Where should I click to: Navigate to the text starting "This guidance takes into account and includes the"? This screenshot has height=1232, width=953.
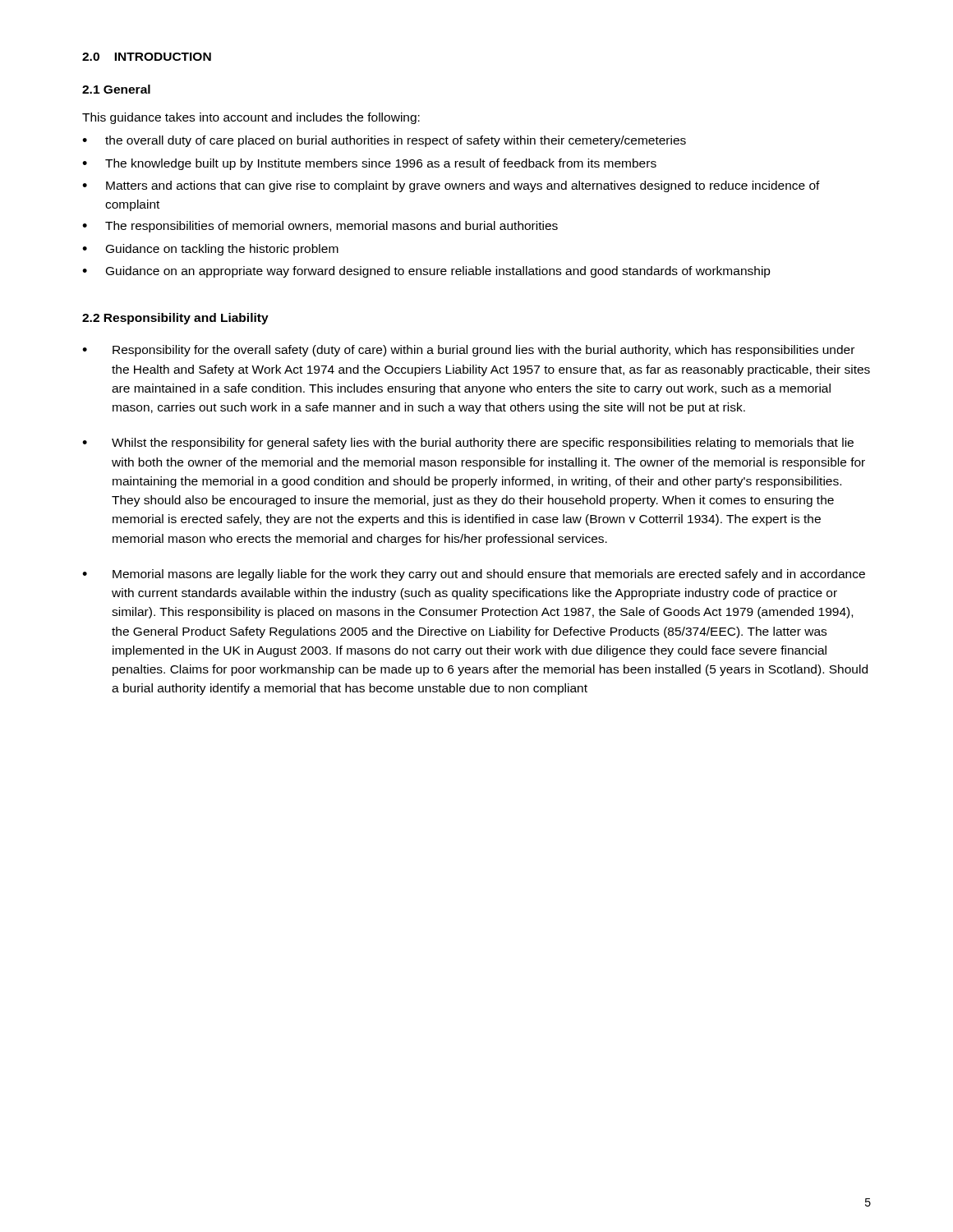tap(251, 117)
